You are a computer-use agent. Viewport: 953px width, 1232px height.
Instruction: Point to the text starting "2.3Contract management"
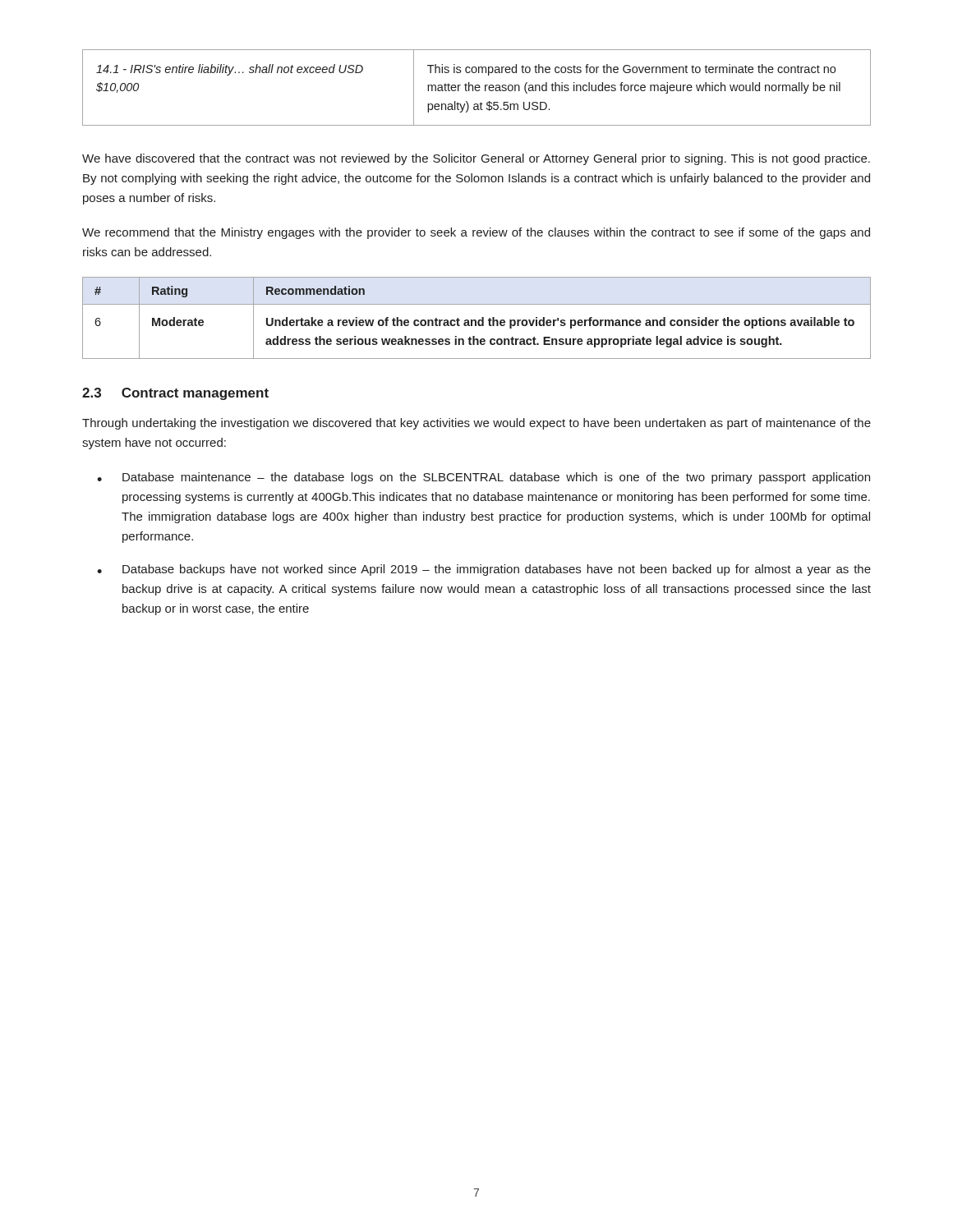pos(175,393)
